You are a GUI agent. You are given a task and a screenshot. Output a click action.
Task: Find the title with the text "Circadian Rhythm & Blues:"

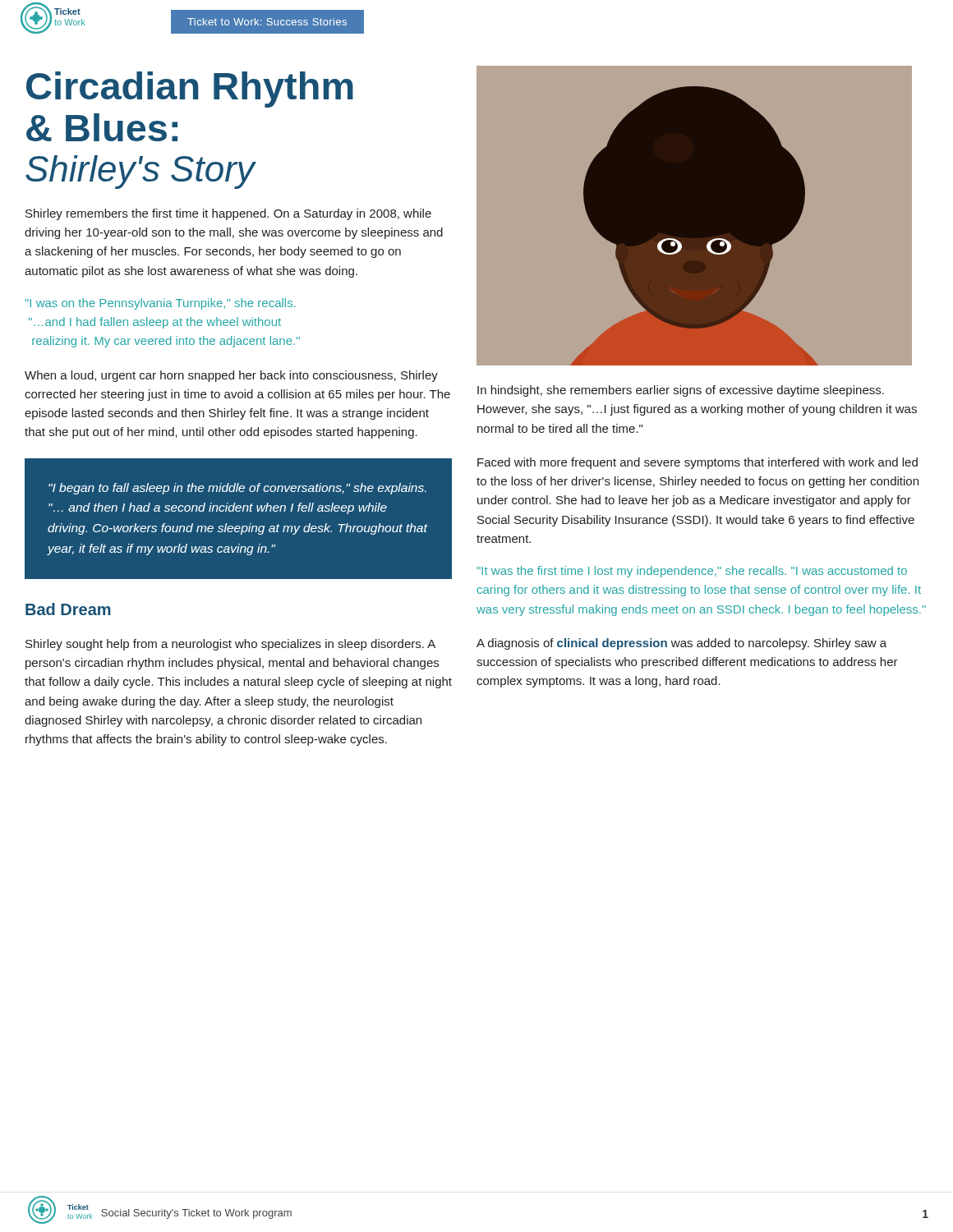(x=190, y=90)
